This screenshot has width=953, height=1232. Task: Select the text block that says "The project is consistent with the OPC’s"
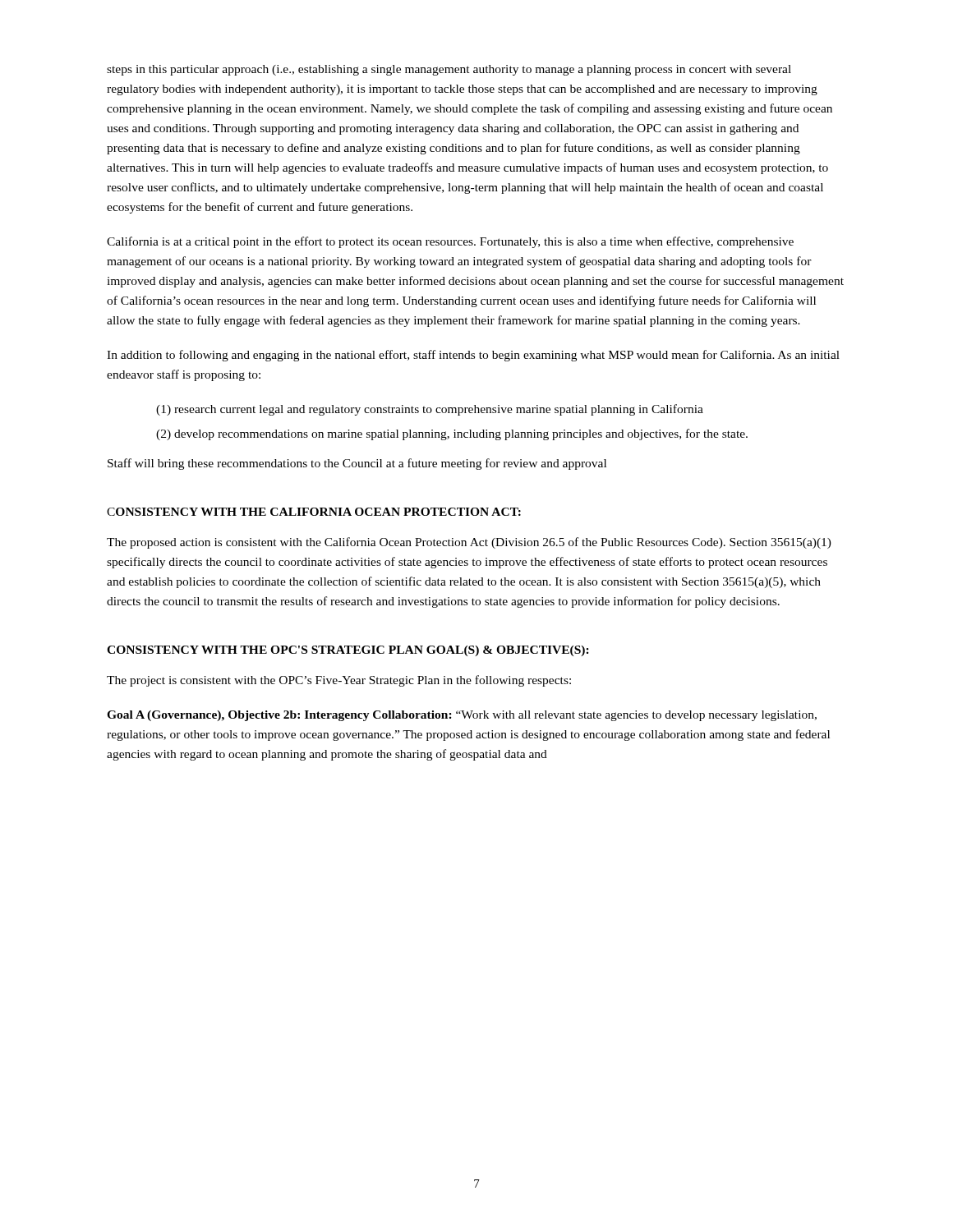click(x=339, y=679)
